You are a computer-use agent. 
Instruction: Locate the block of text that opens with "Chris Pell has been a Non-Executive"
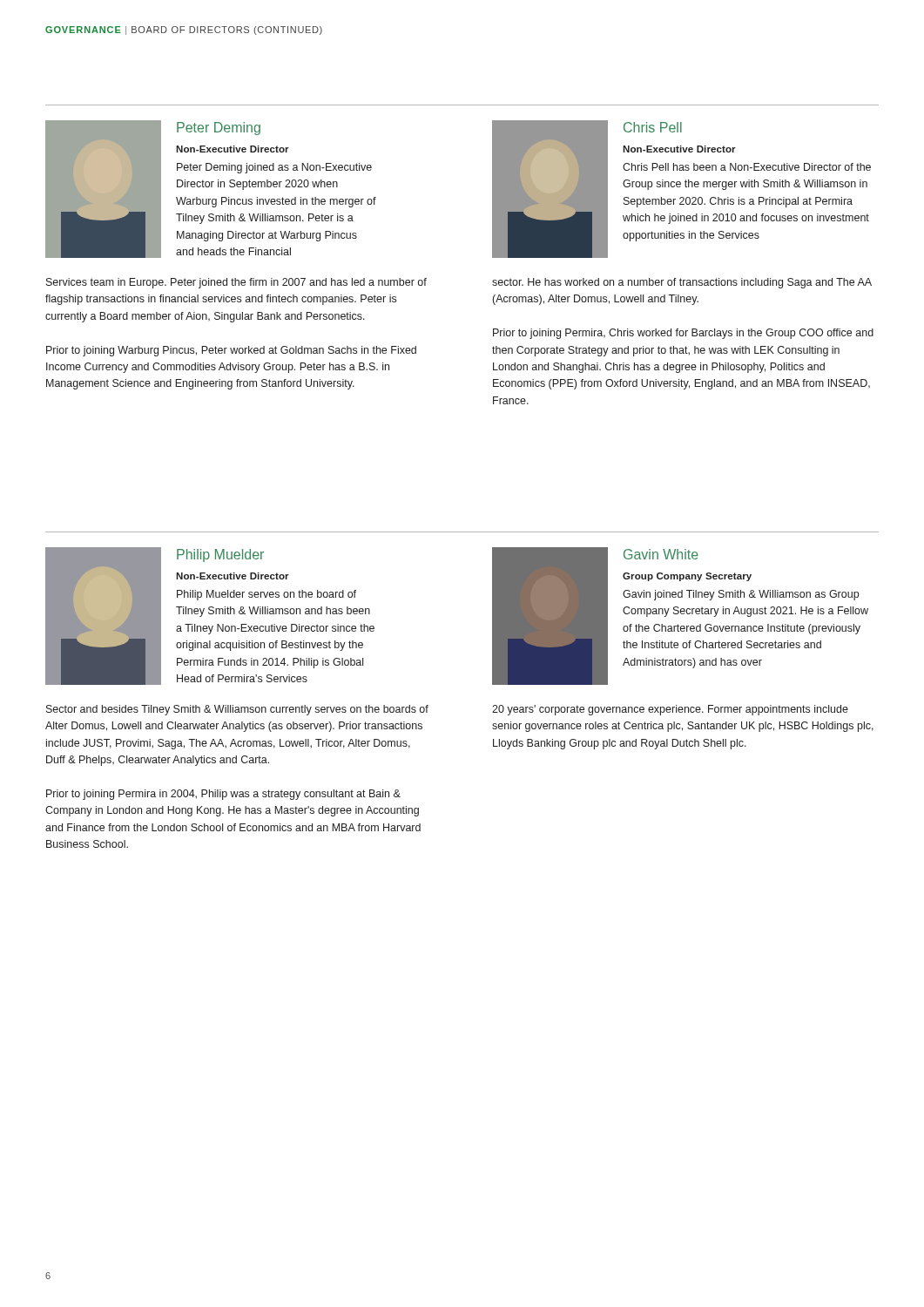pos(747,201)
